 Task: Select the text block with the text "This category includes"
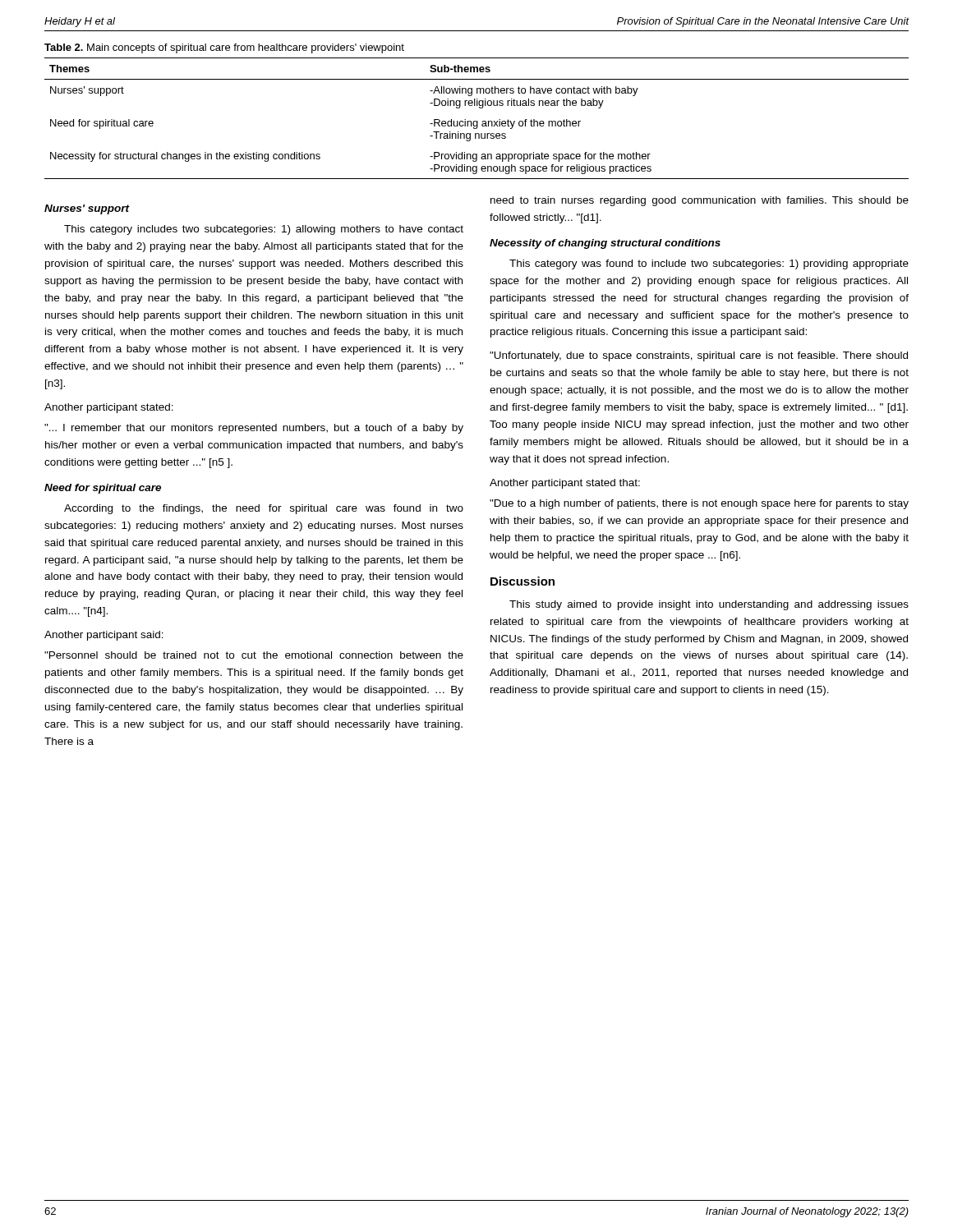click(254, 307)
